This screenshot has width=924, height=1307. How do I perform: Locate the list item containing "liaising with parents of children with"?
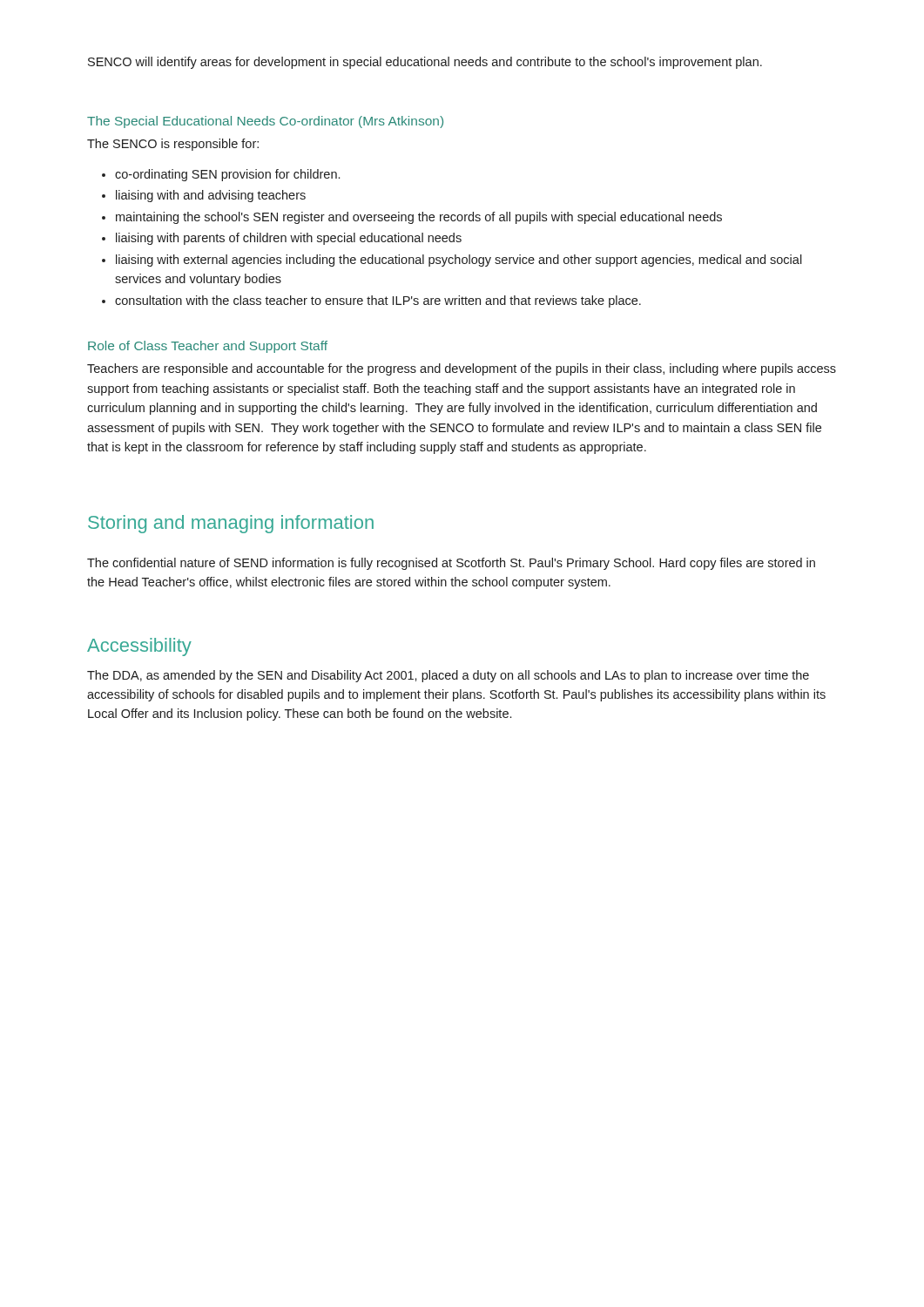288,238
